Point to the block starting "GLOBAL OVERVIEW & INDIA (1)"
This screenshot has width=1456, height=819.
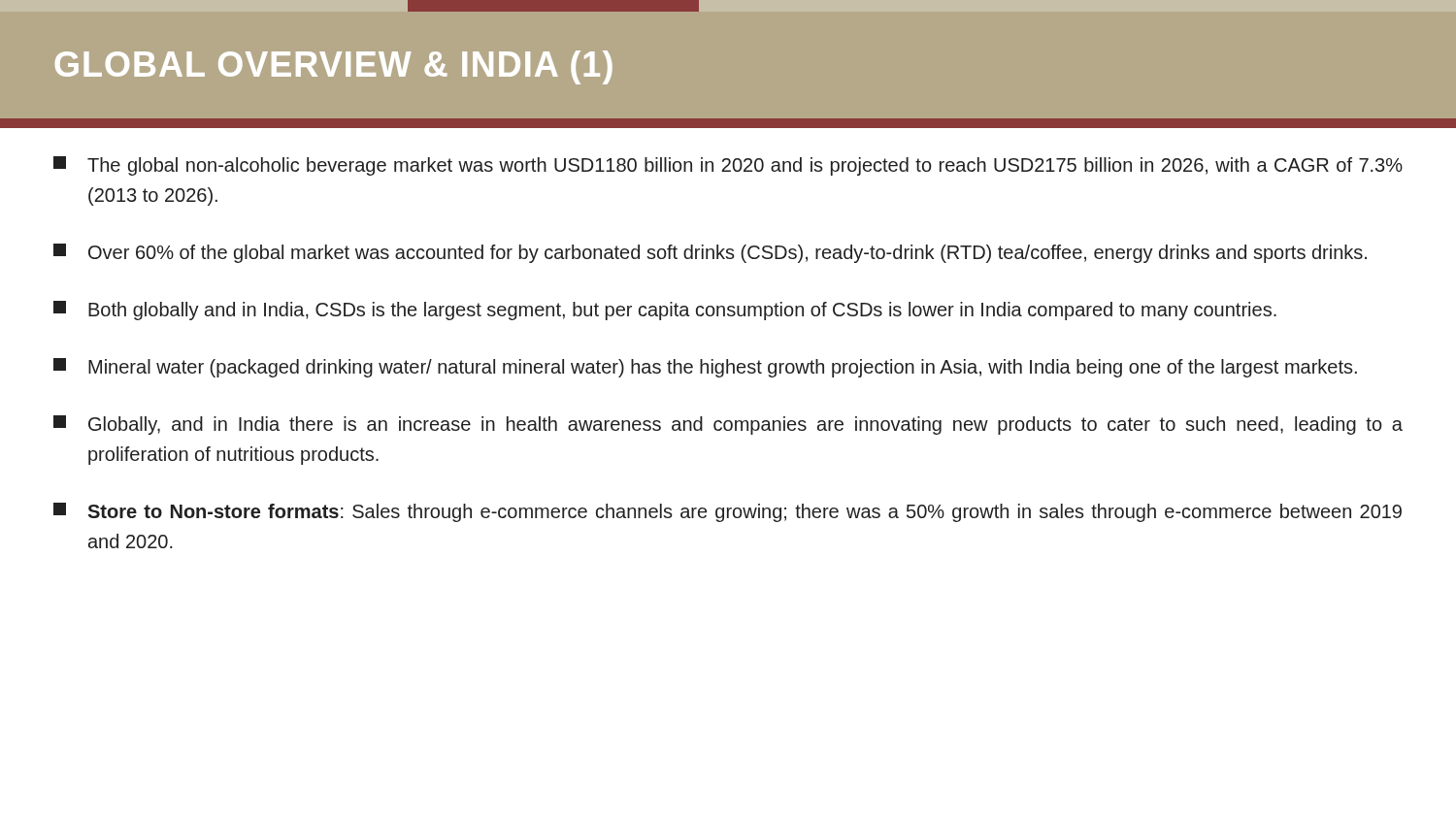(334, 65)
